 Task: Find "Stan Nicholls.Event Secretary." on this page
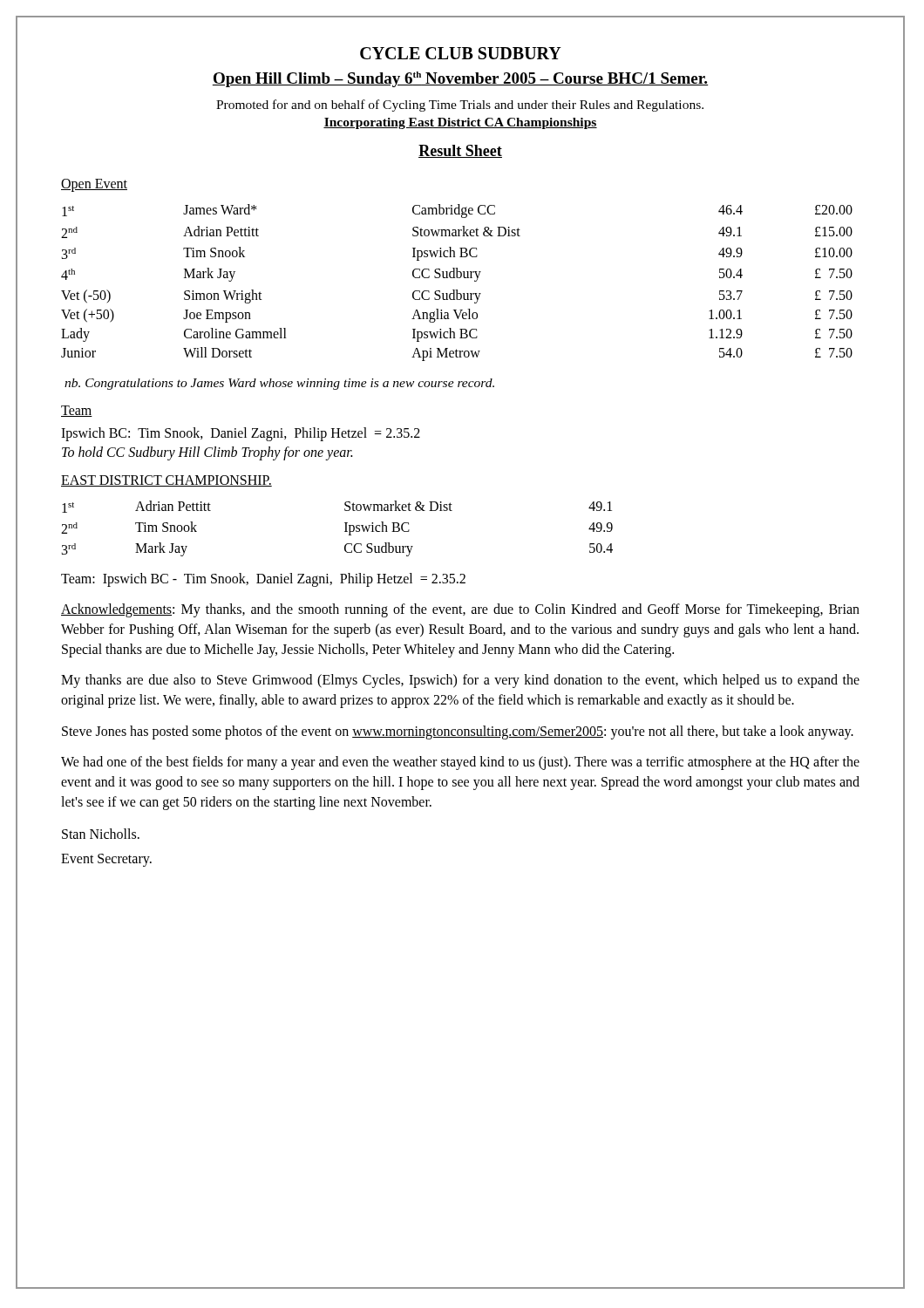click(x=107, y=846)
